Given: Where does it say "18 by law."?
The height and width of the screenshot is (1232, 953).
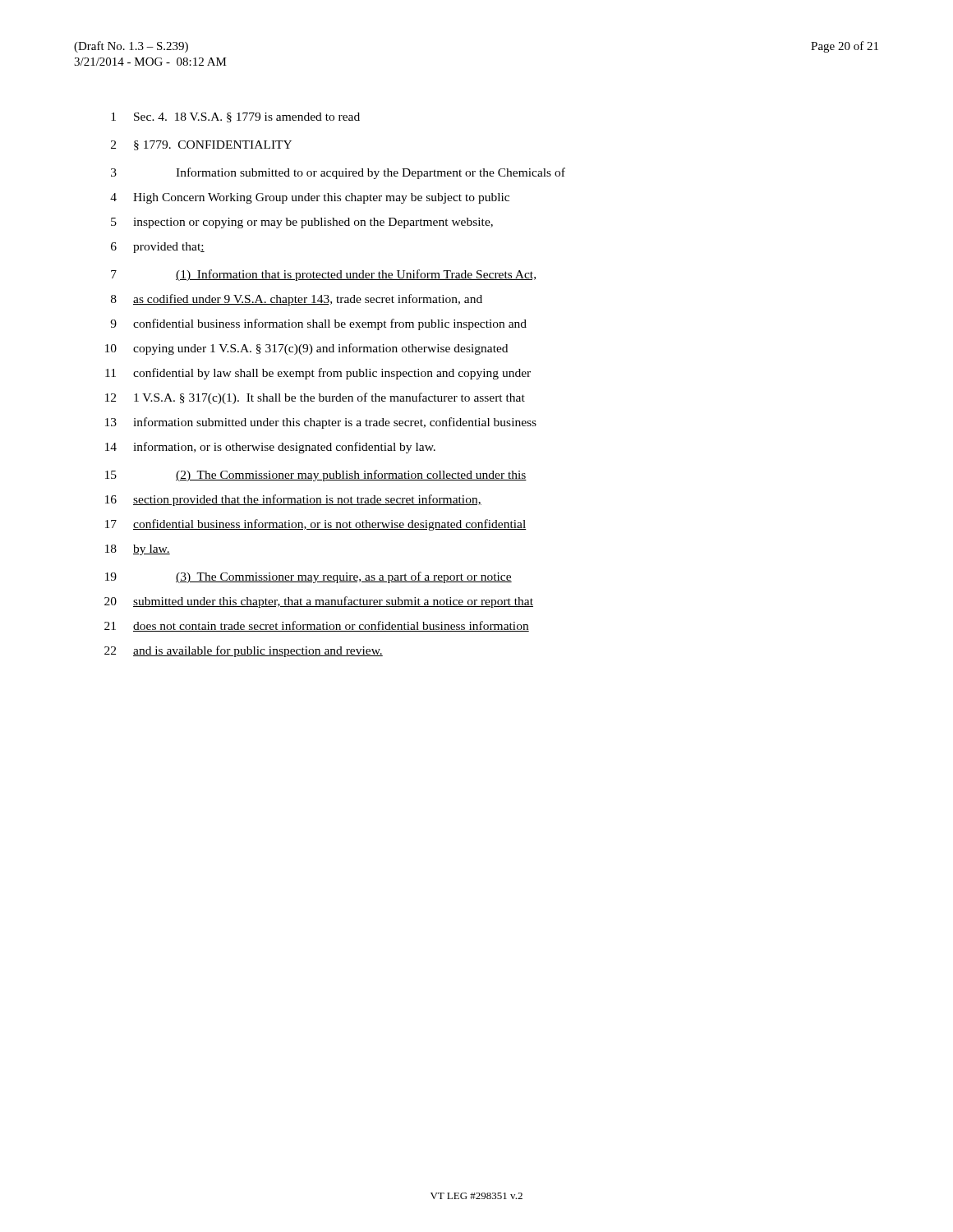Looking at the screenshot, I should click(x=138, y=550).
